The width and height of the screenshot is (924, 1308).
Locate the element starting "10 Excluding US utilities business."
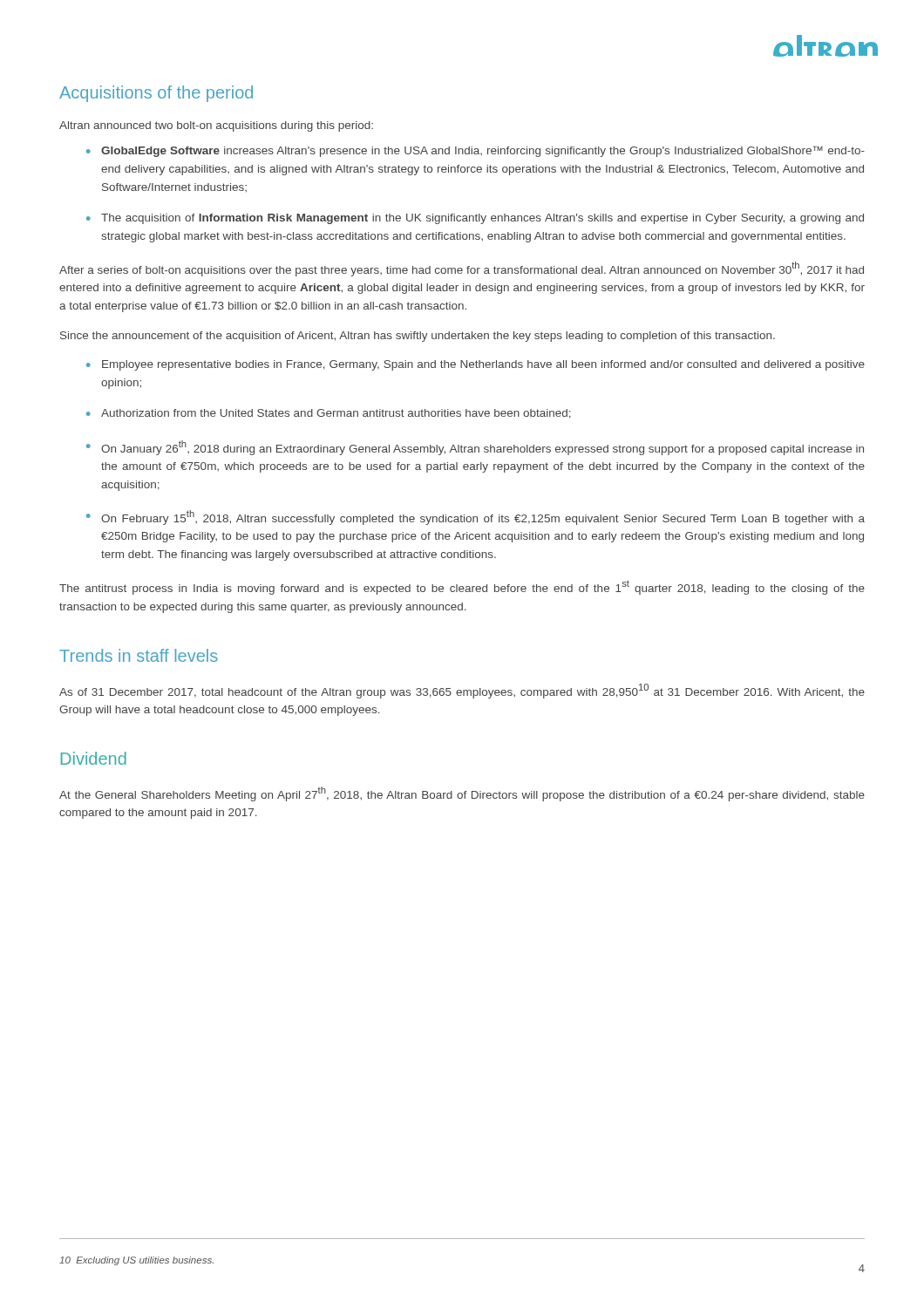129,1260
